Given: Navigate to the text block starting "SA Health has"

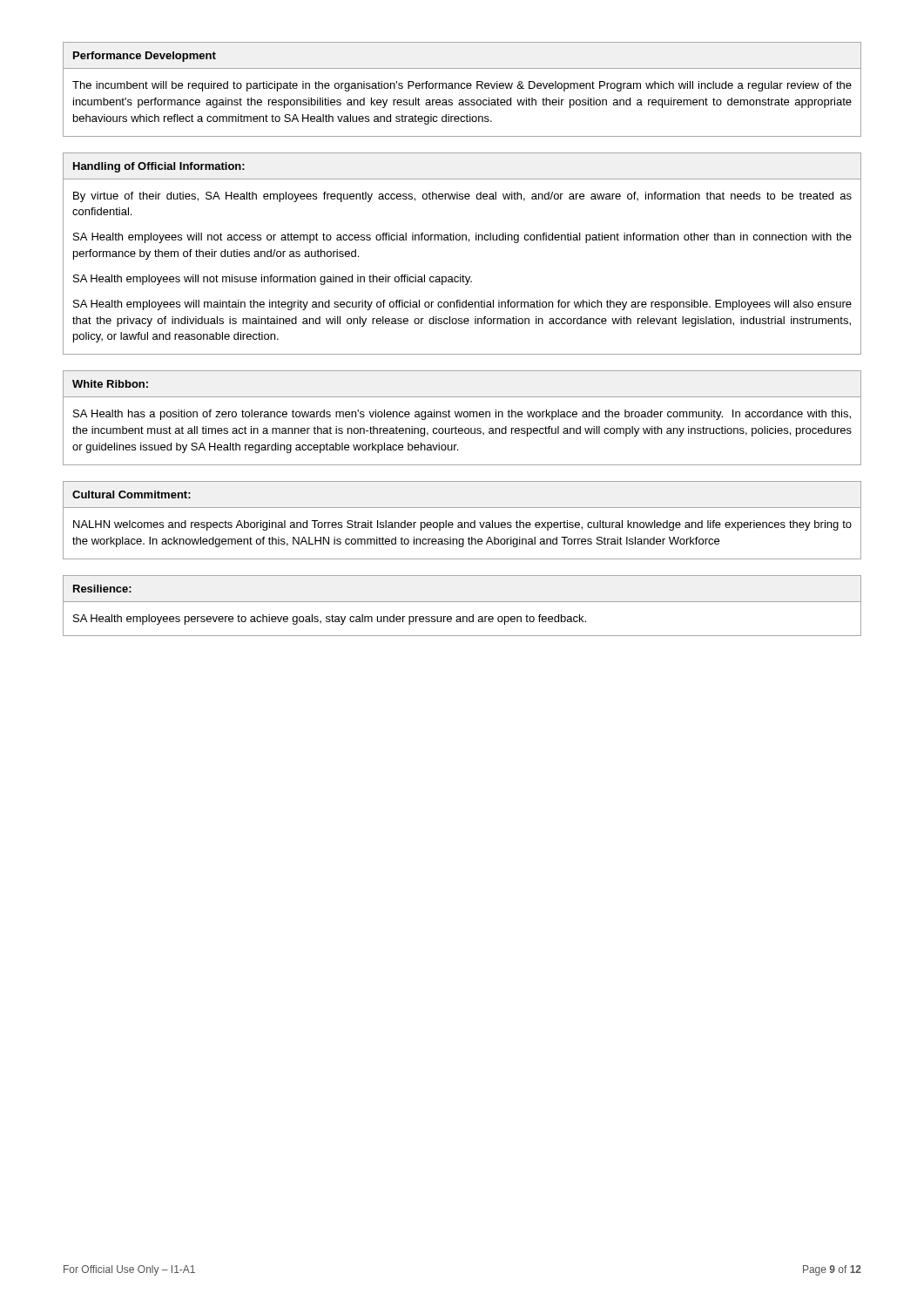Looking at the screenshot, I should click(x=462, y=430).
